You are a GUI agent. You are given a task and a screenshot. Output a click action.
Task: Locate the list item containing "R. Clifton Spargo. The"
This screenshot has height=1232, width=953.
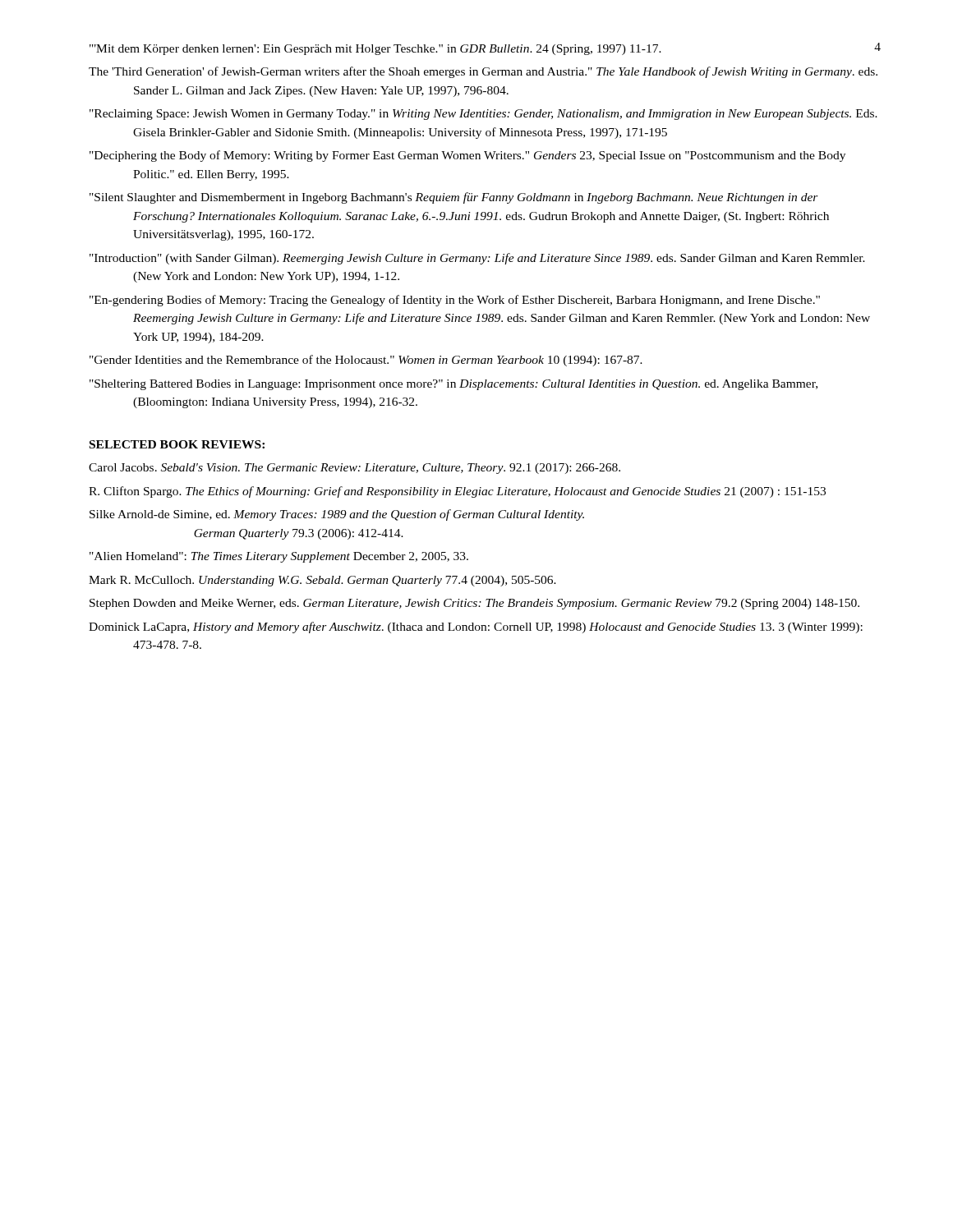[457, 491]
